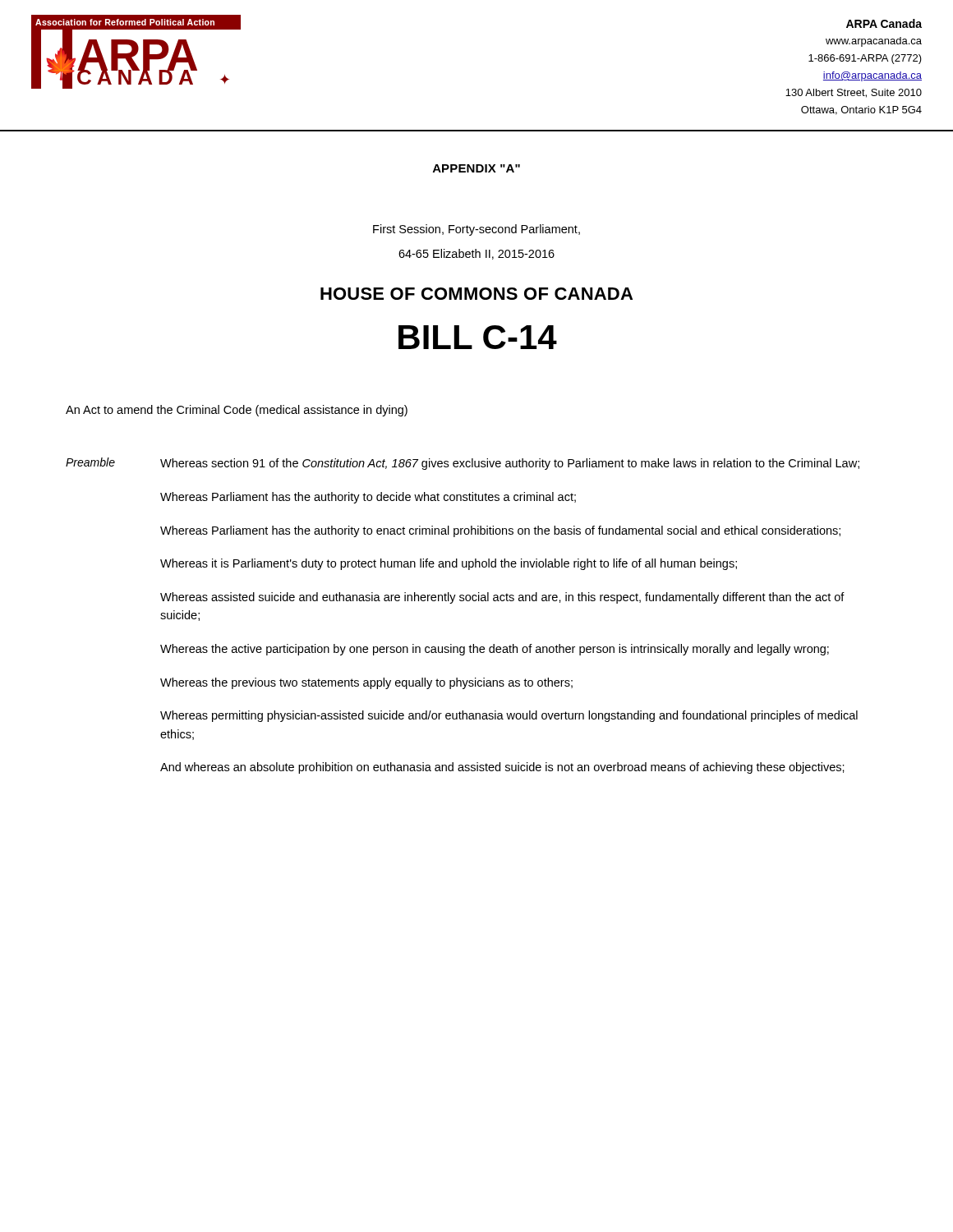The image size is (953, 1232).
Task: Click the passage that begins "Whereas permitting physician-assisted suicide and/or euthanasia would"
Action: (x=509, y=725)
